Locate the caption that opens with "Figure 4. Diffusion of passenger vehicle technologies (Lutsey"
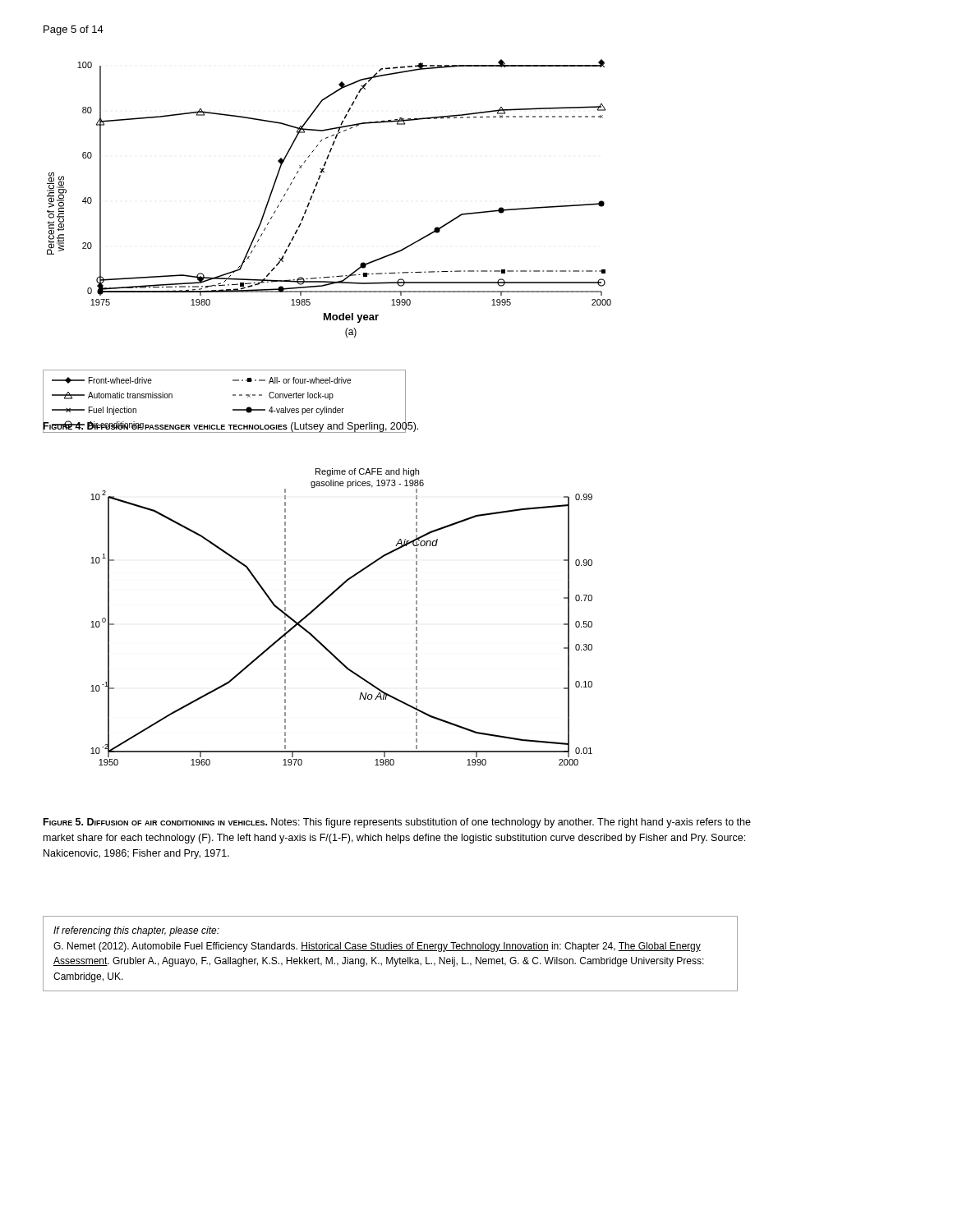 pyautogui.click(x=231, y=426)
